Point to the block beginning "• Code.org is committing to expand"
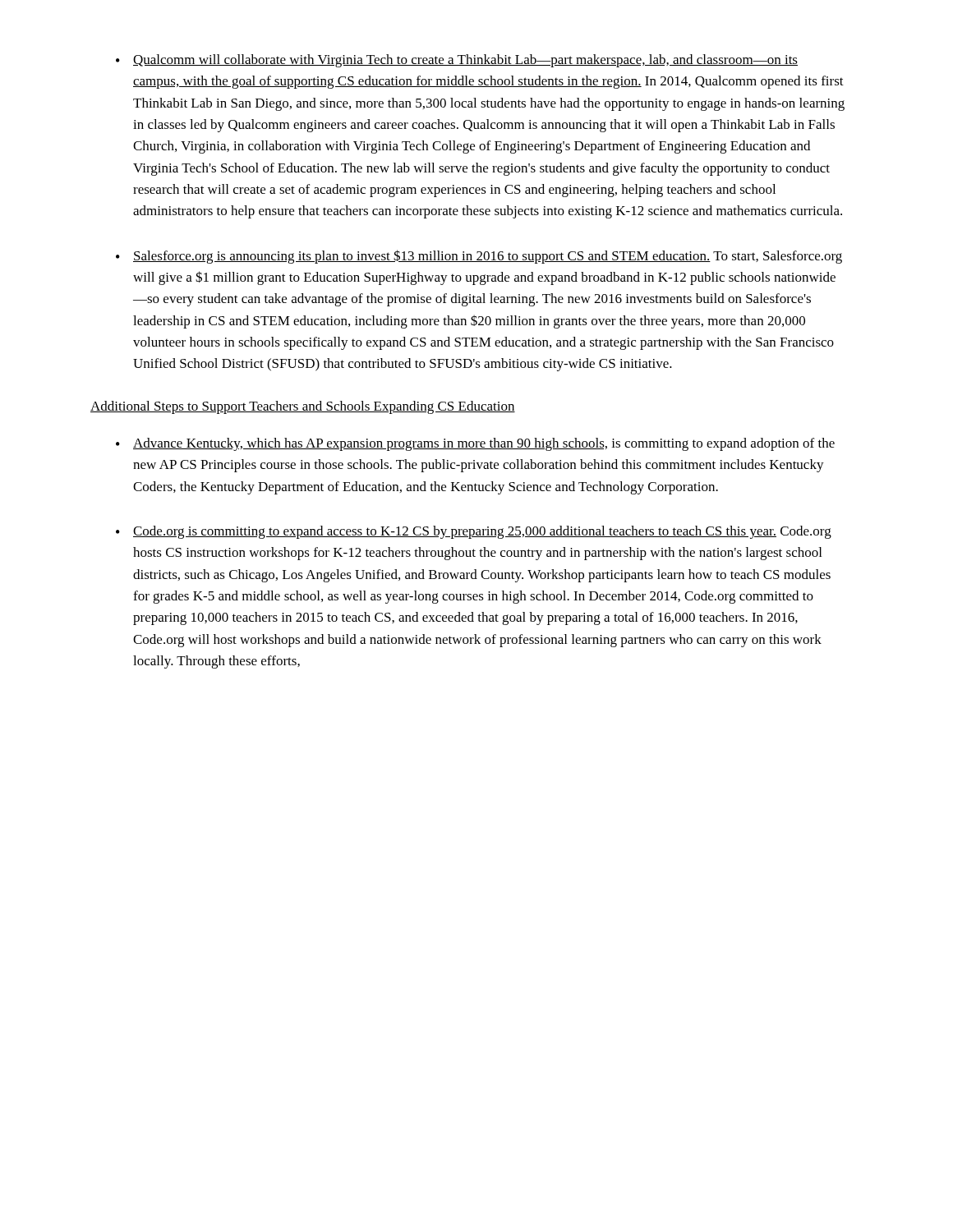The image size is (953, 1232). pyautogui.click(x=481, y=596)
